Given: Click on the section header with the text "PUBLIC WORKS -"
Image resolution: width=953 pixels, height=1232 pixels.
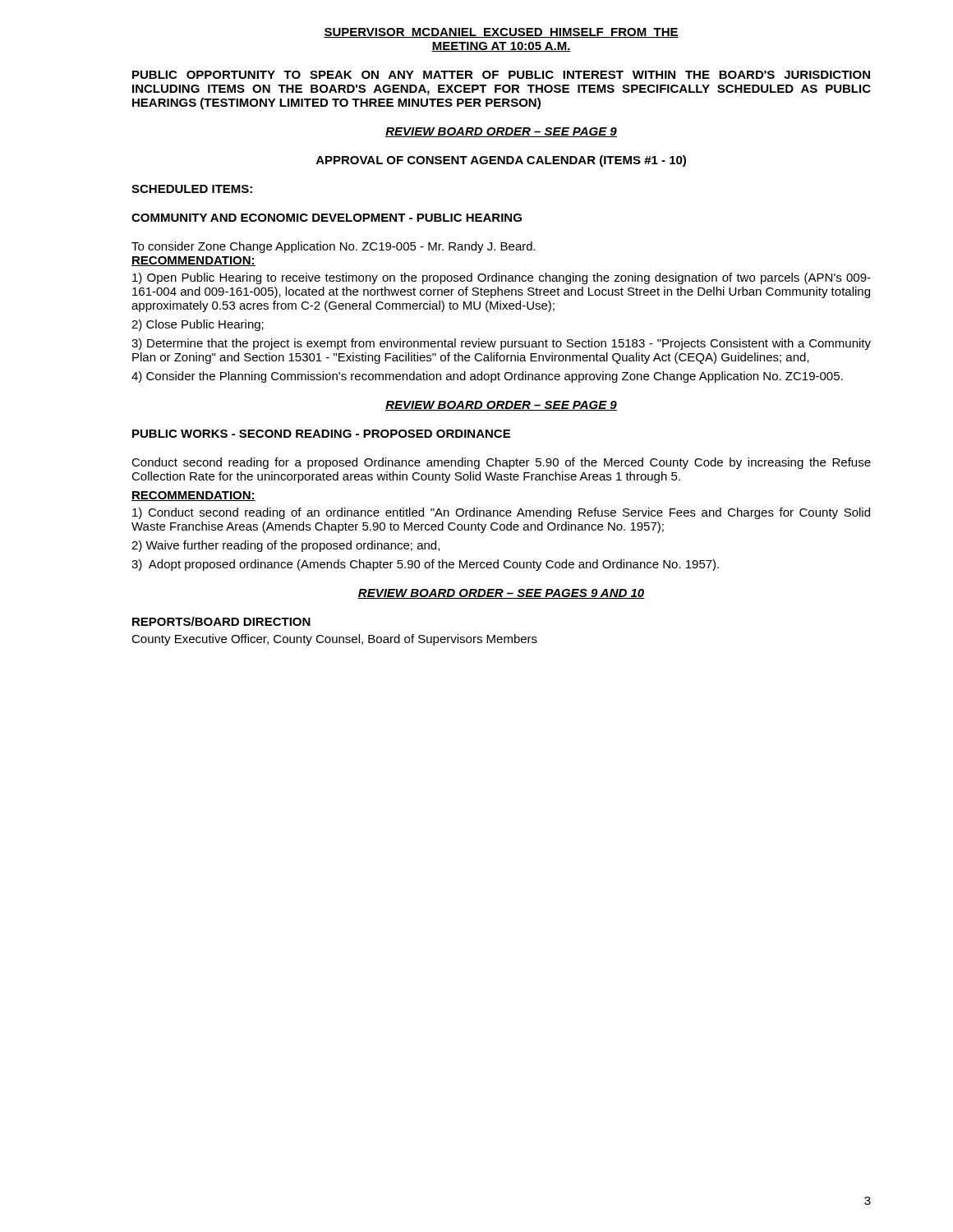Looking at the screenshot, I should click(321, 433).
